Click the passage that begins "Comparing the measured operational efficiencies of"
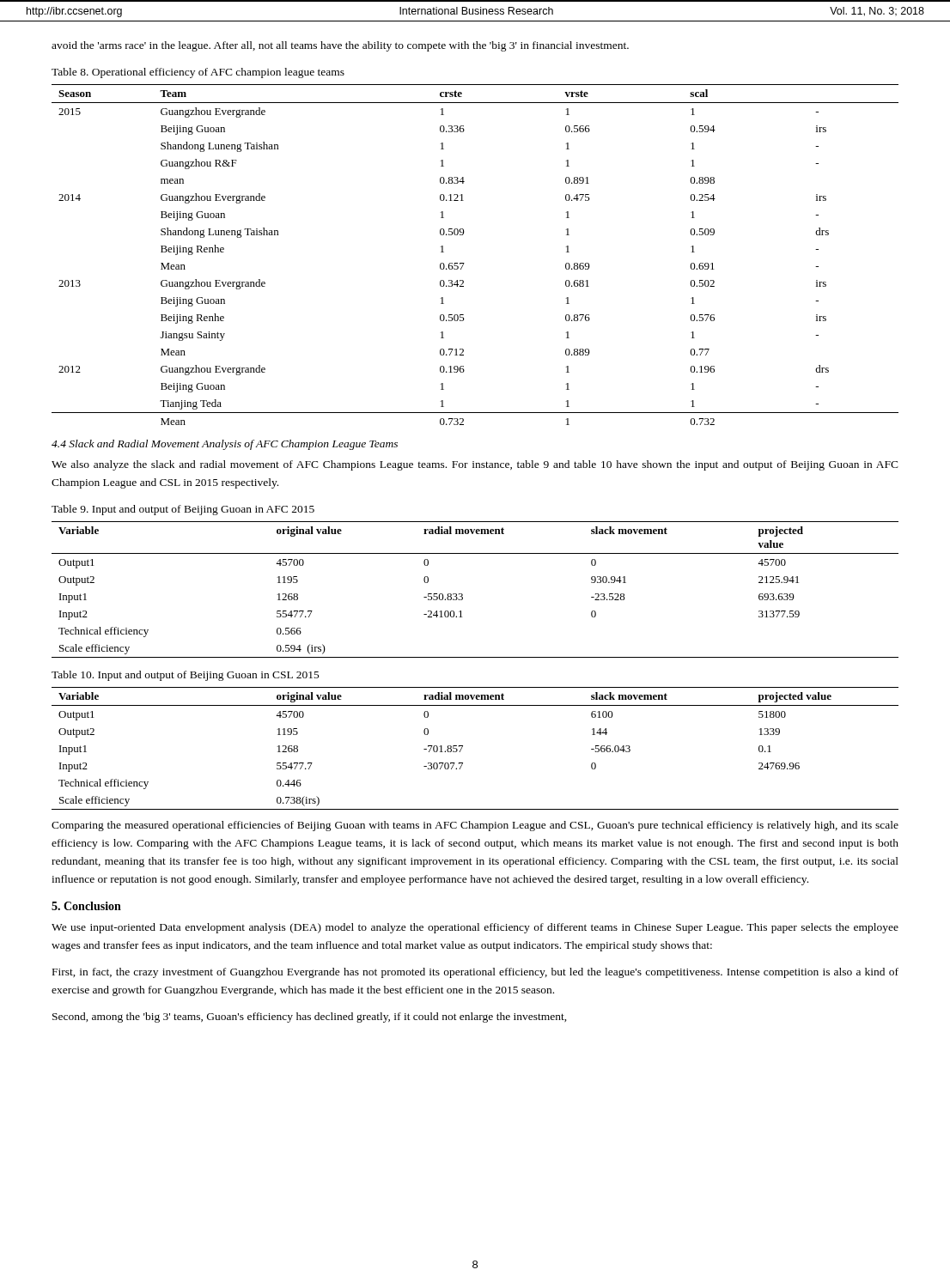Viewport: 950px width, 1288px height. [475, 851]
